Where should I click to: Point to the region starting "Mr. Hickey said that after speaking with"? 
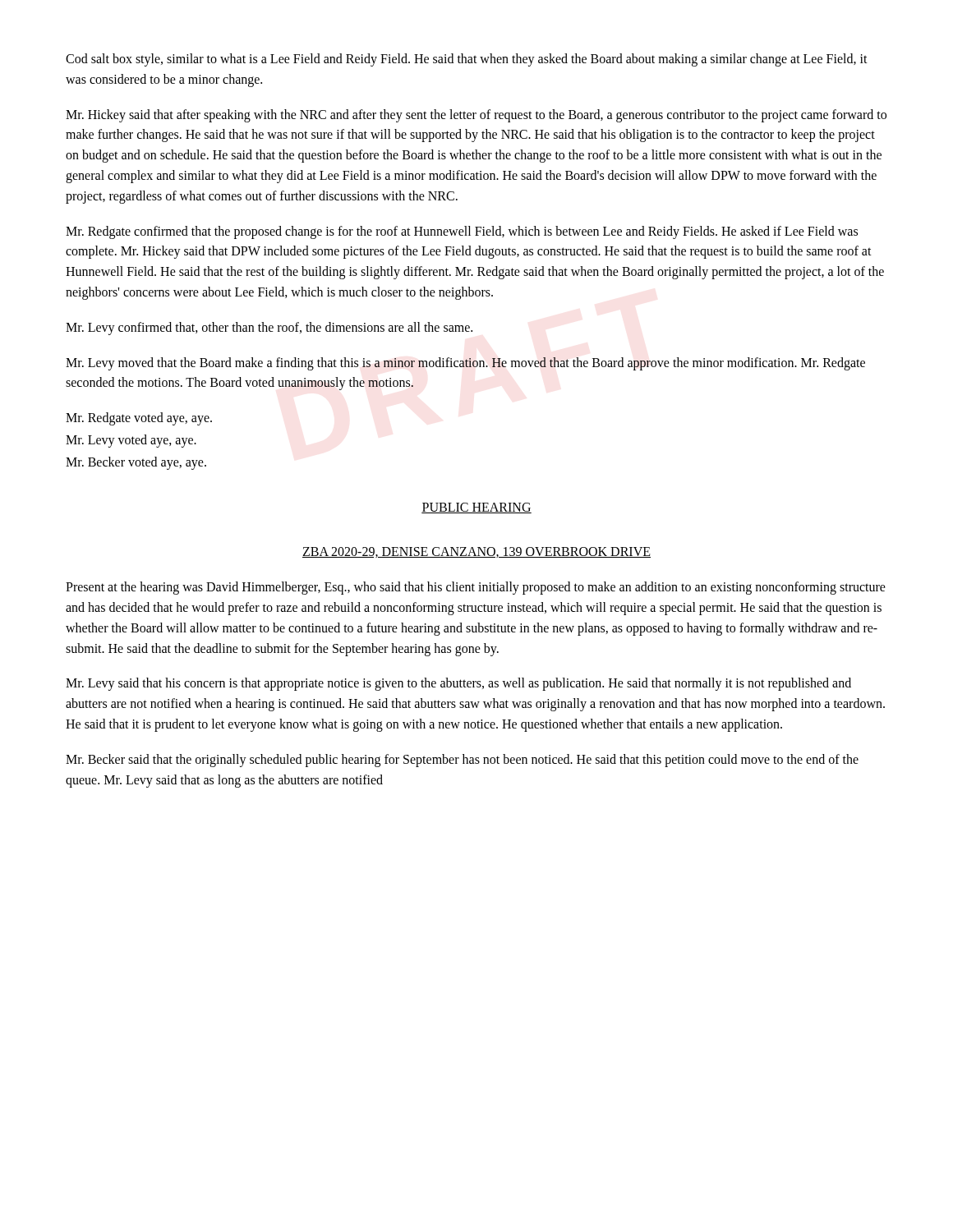476,155
